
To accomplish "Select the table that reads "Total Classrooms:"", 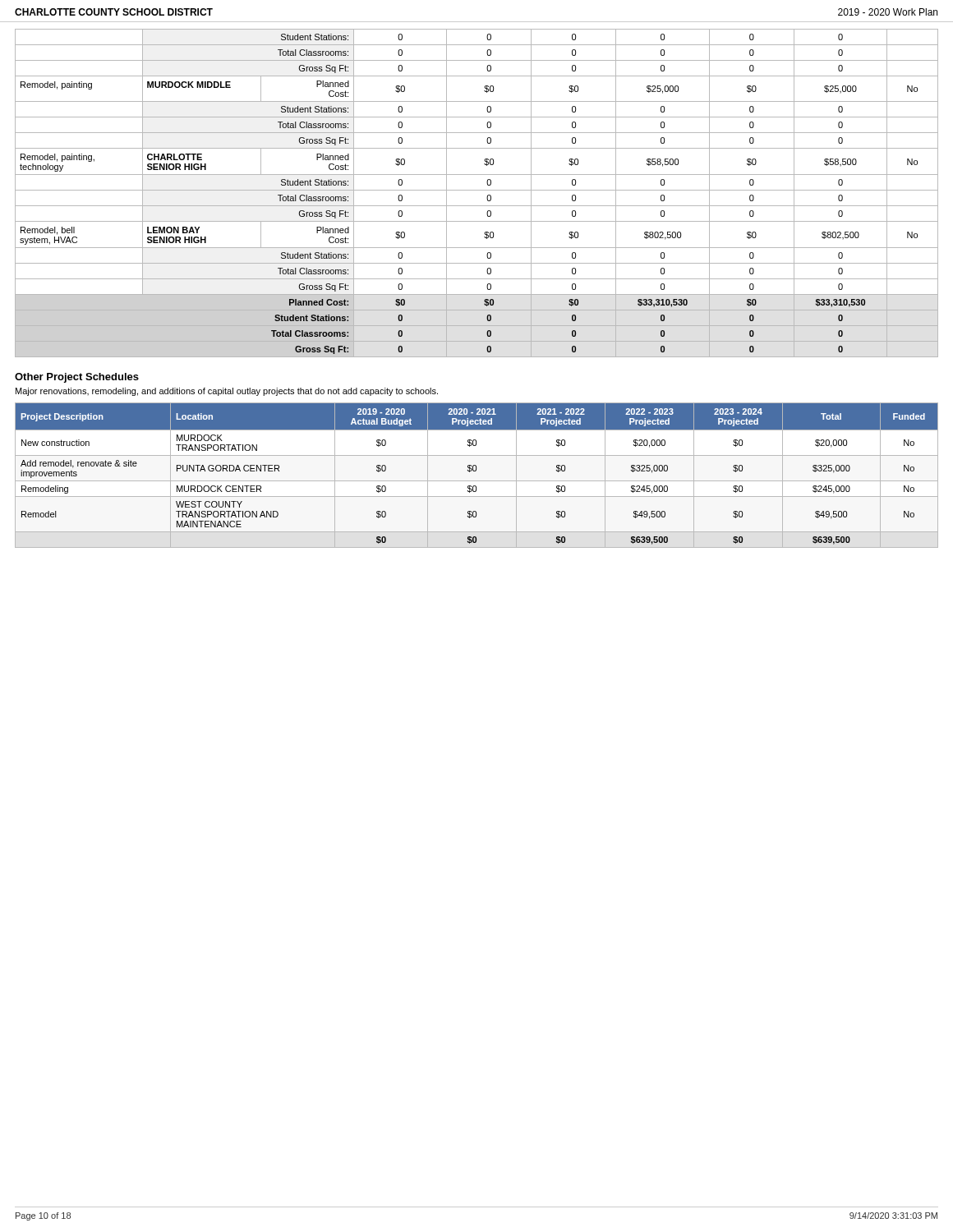I will click(476, 193).
